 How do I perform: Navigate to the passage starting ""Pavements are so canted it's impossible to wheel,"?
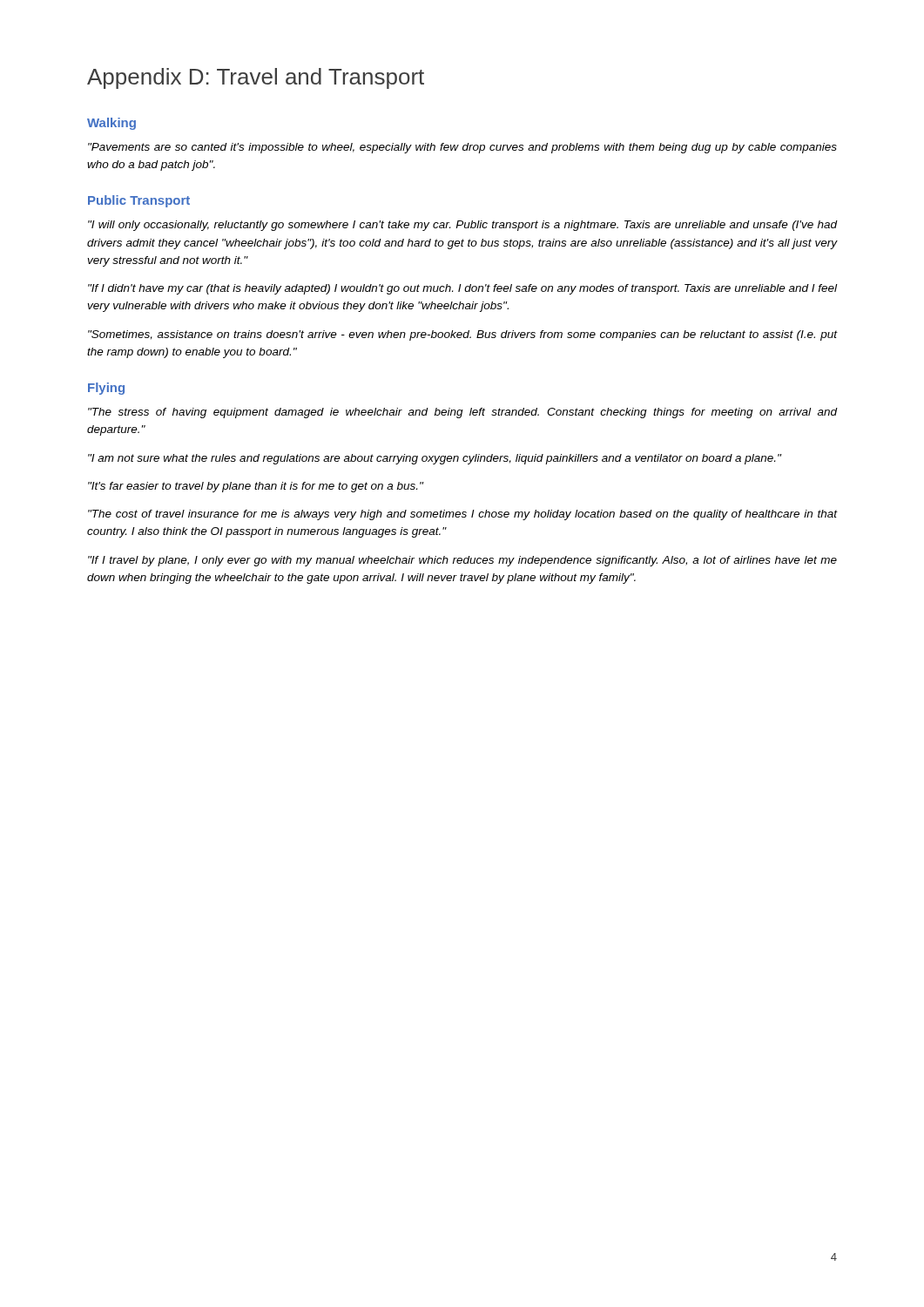462,156
